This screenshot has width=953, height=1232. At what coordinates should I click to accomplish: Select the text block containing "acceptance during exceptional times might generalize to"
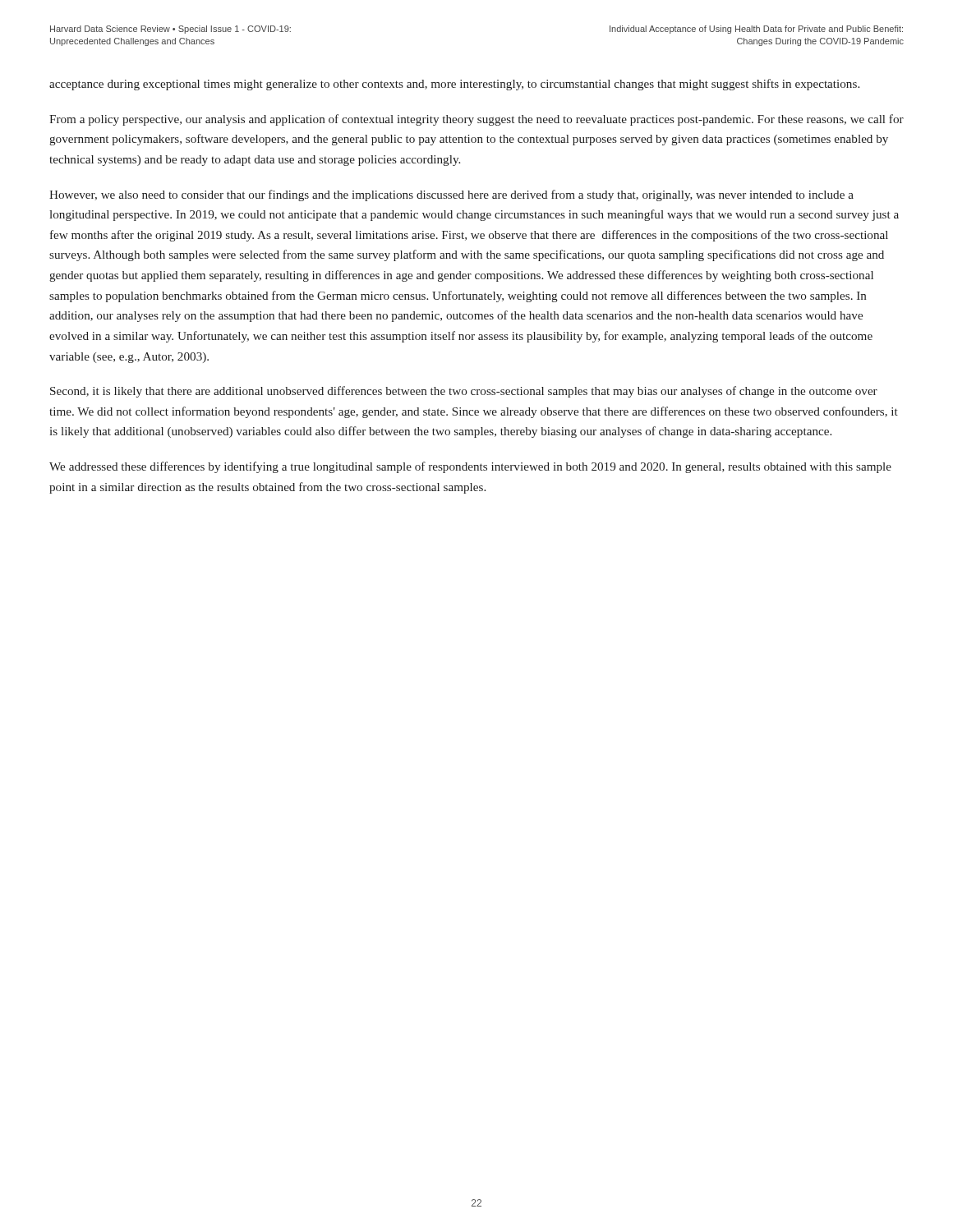tap(455, 83)
